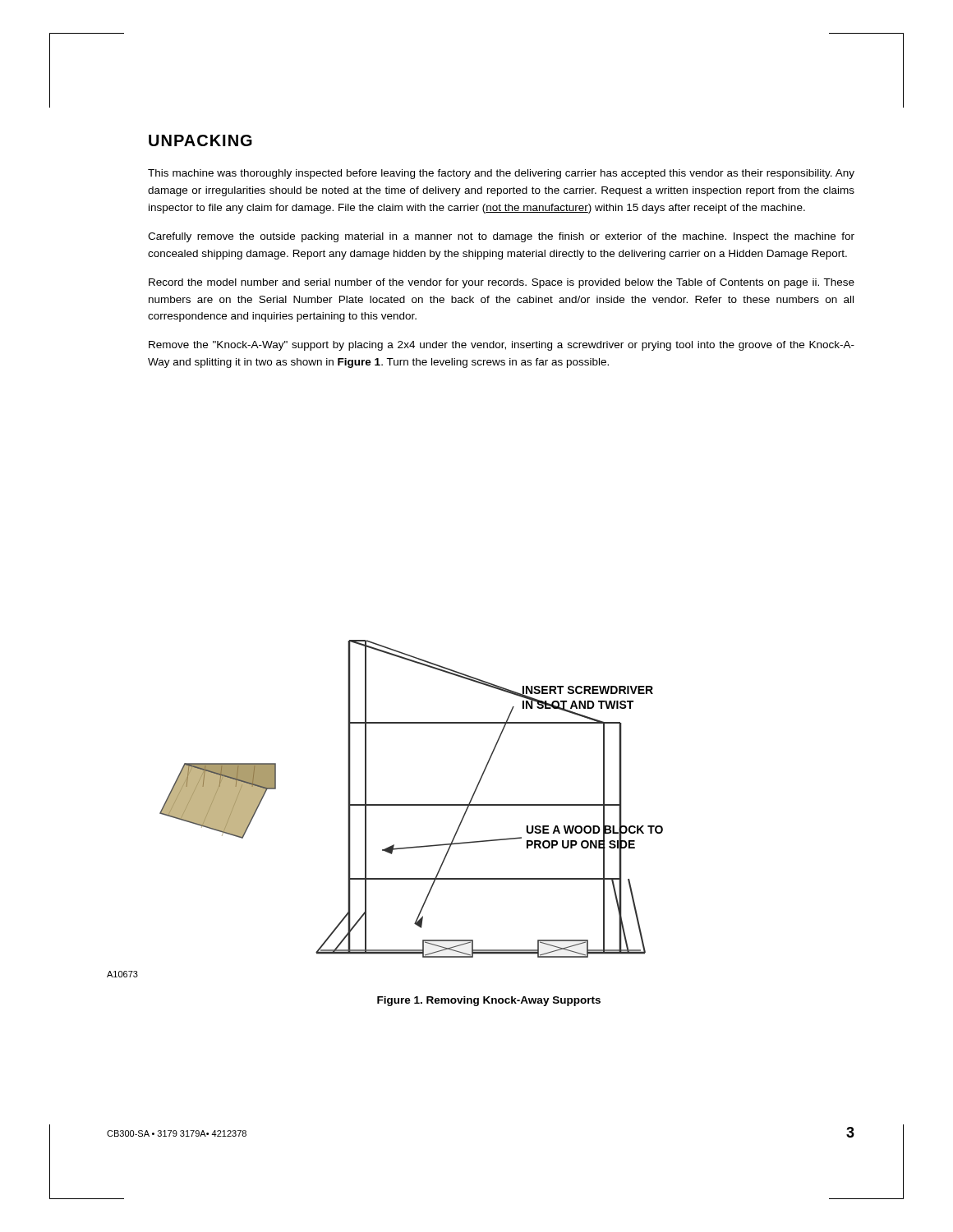Find the block on this page that starts "Carefully remove the outside packing material"

click(x=501, y=245)
